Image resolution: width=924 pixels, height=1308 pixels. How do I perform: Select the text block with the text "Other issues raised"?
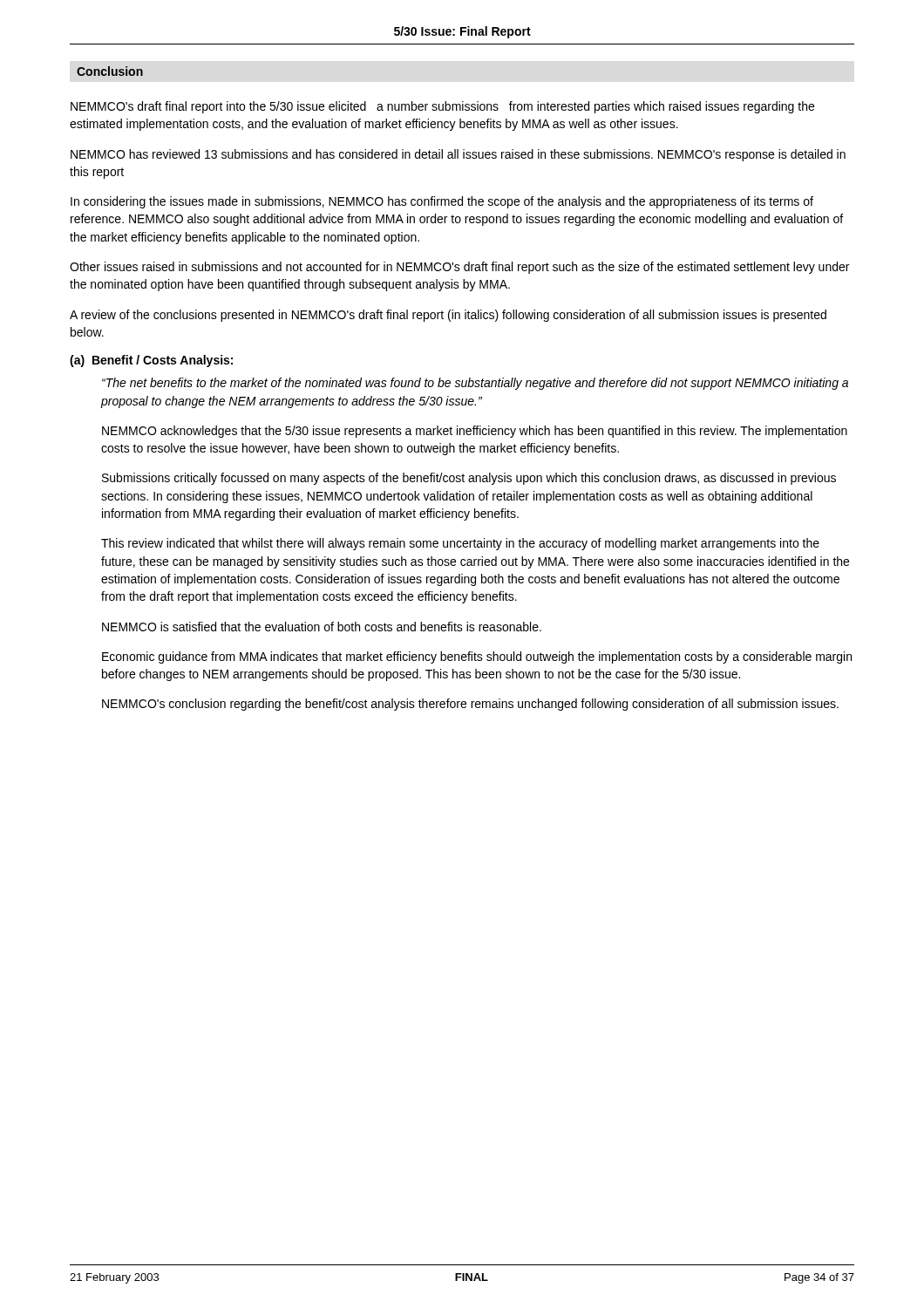click(460, 276)
